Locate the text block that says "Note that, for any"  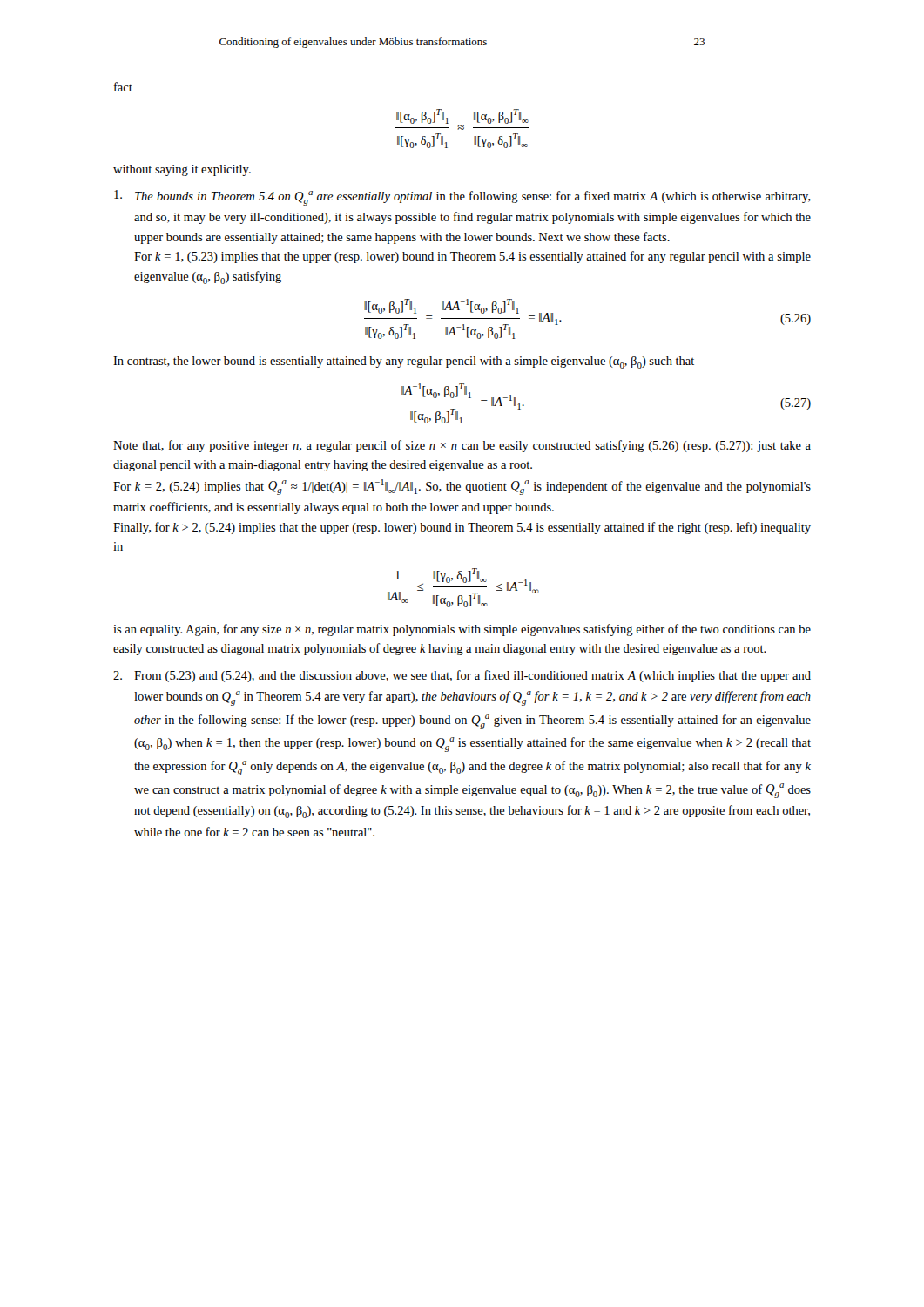pyautogui.click(x=462, y=496)
